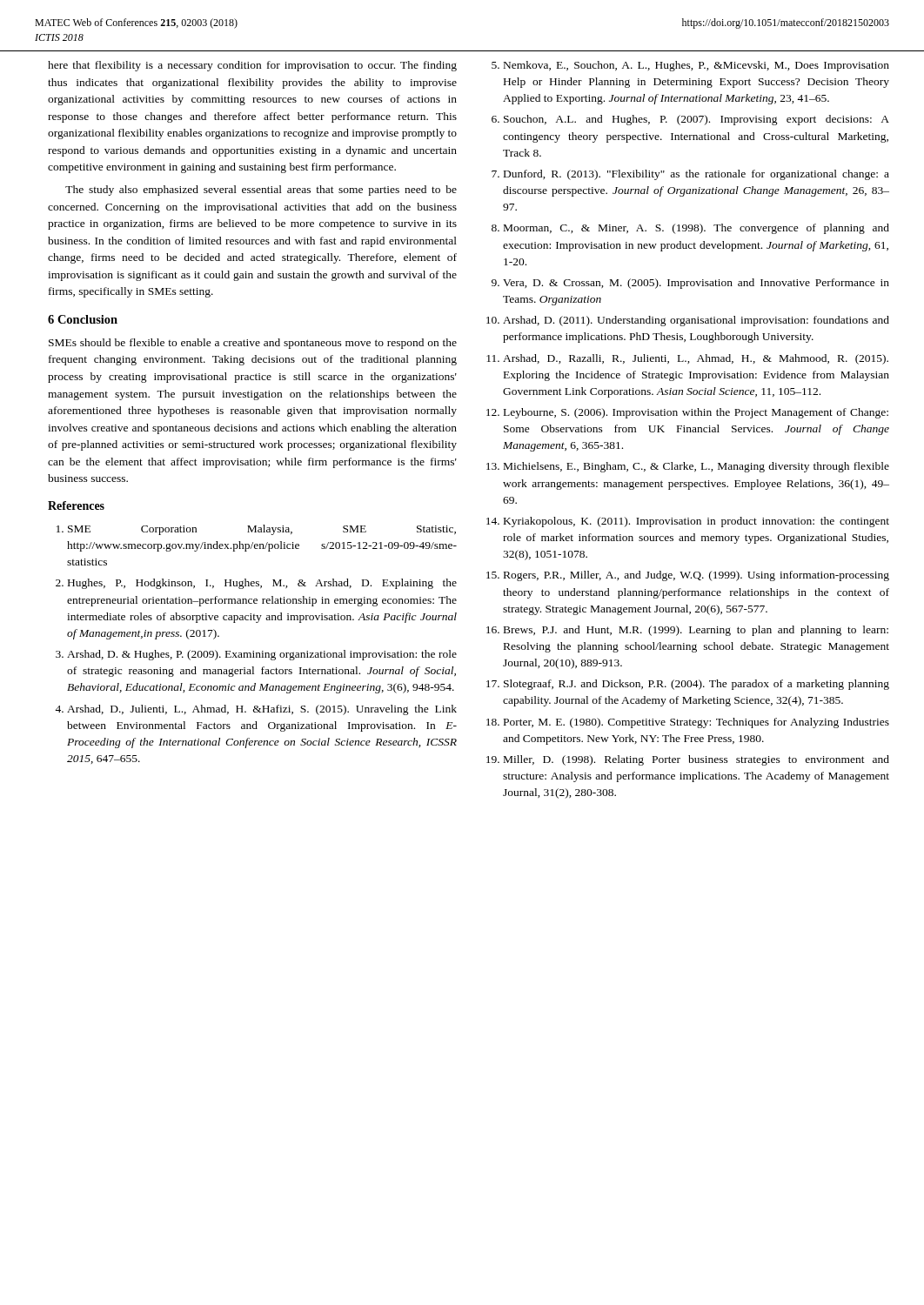Find the block on this page that starts "Nemkova, E., Souchon,"
The height and width of the screenshot is (1305, 924).
point(696,81)
